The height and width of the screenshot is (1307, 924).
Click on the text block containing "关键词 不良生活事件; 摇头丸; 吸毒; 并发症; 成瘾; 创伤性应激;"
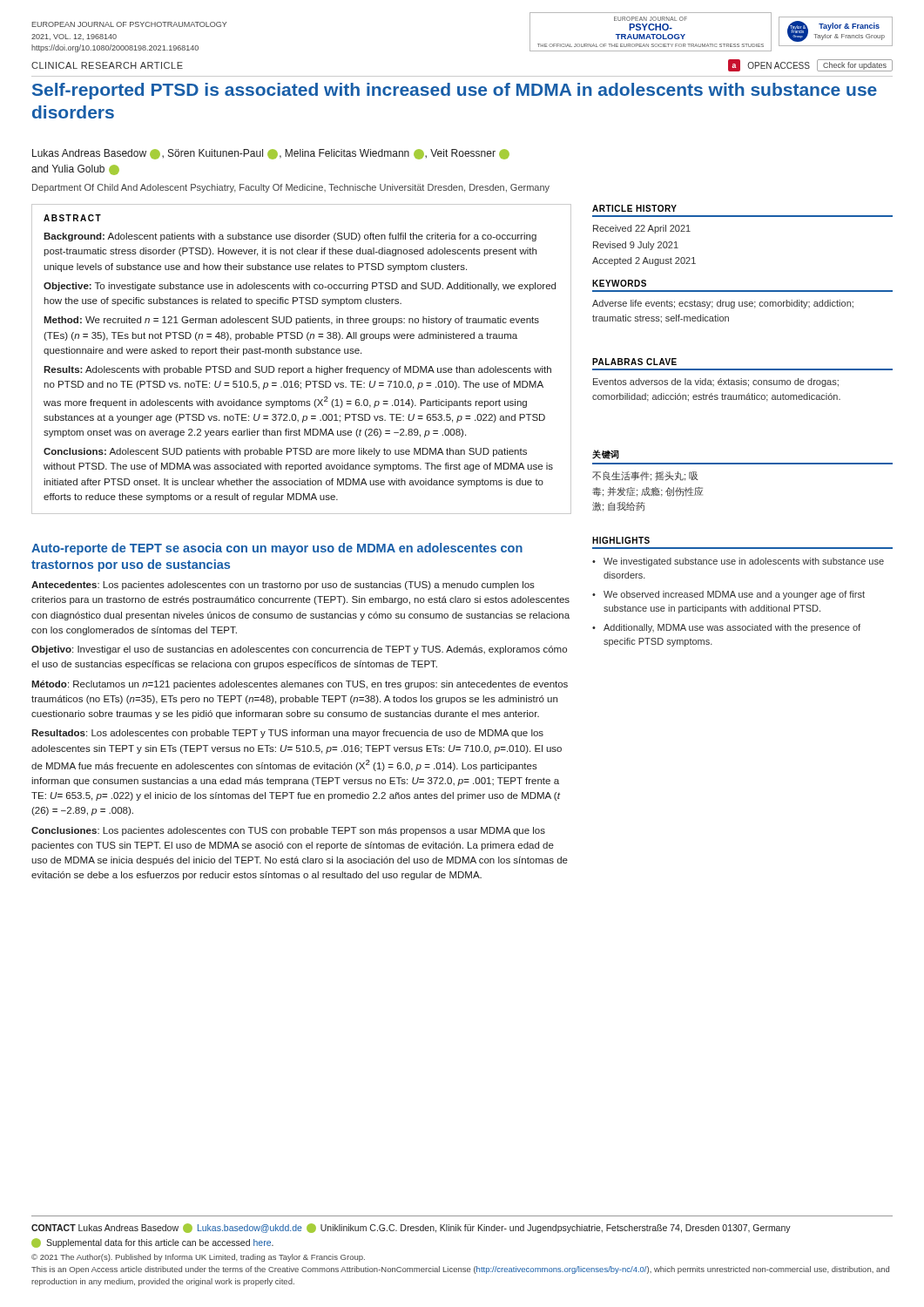coord(606,454)
